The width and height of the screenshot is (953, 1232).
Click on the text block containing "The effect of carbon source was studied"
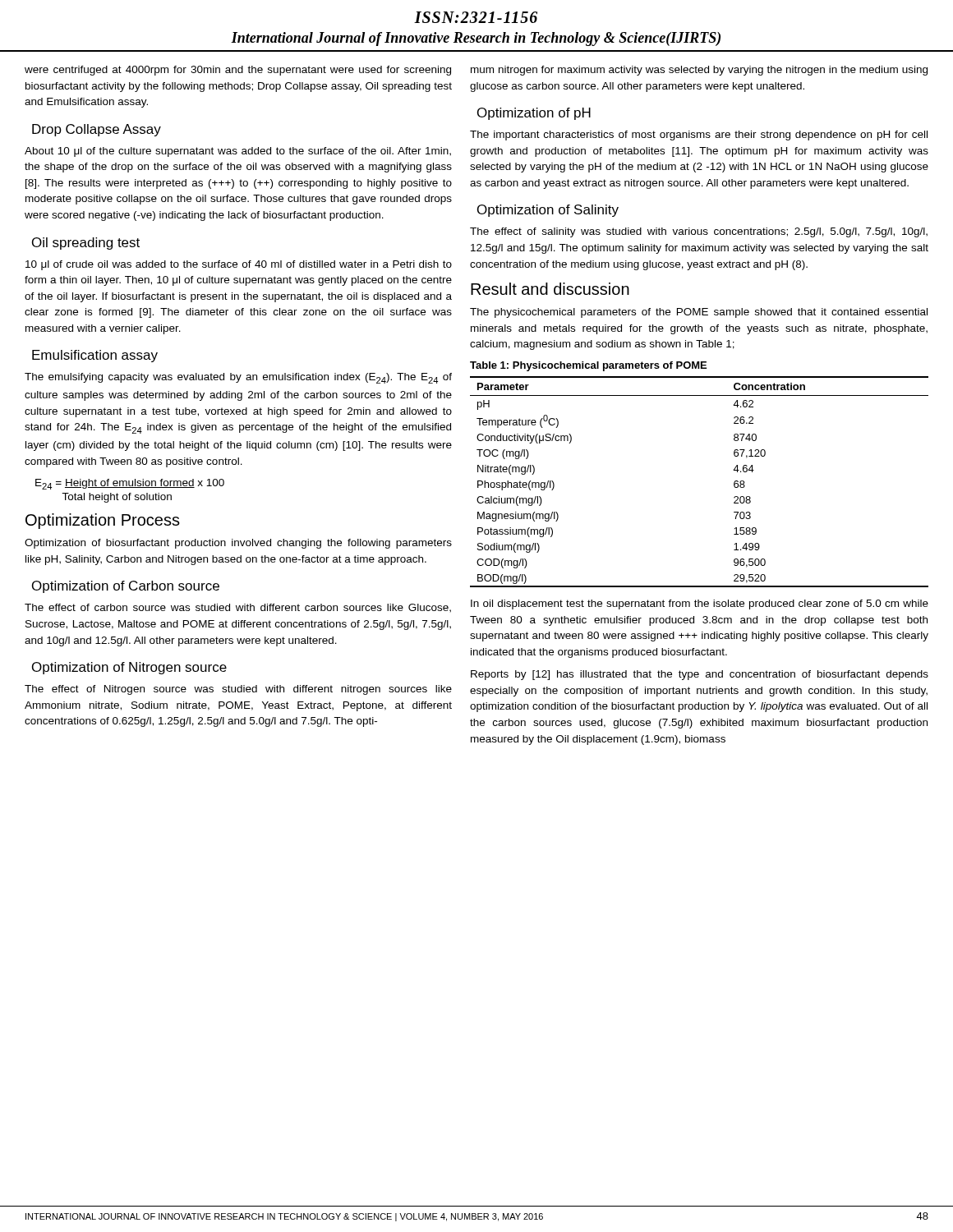click(238, 624)
